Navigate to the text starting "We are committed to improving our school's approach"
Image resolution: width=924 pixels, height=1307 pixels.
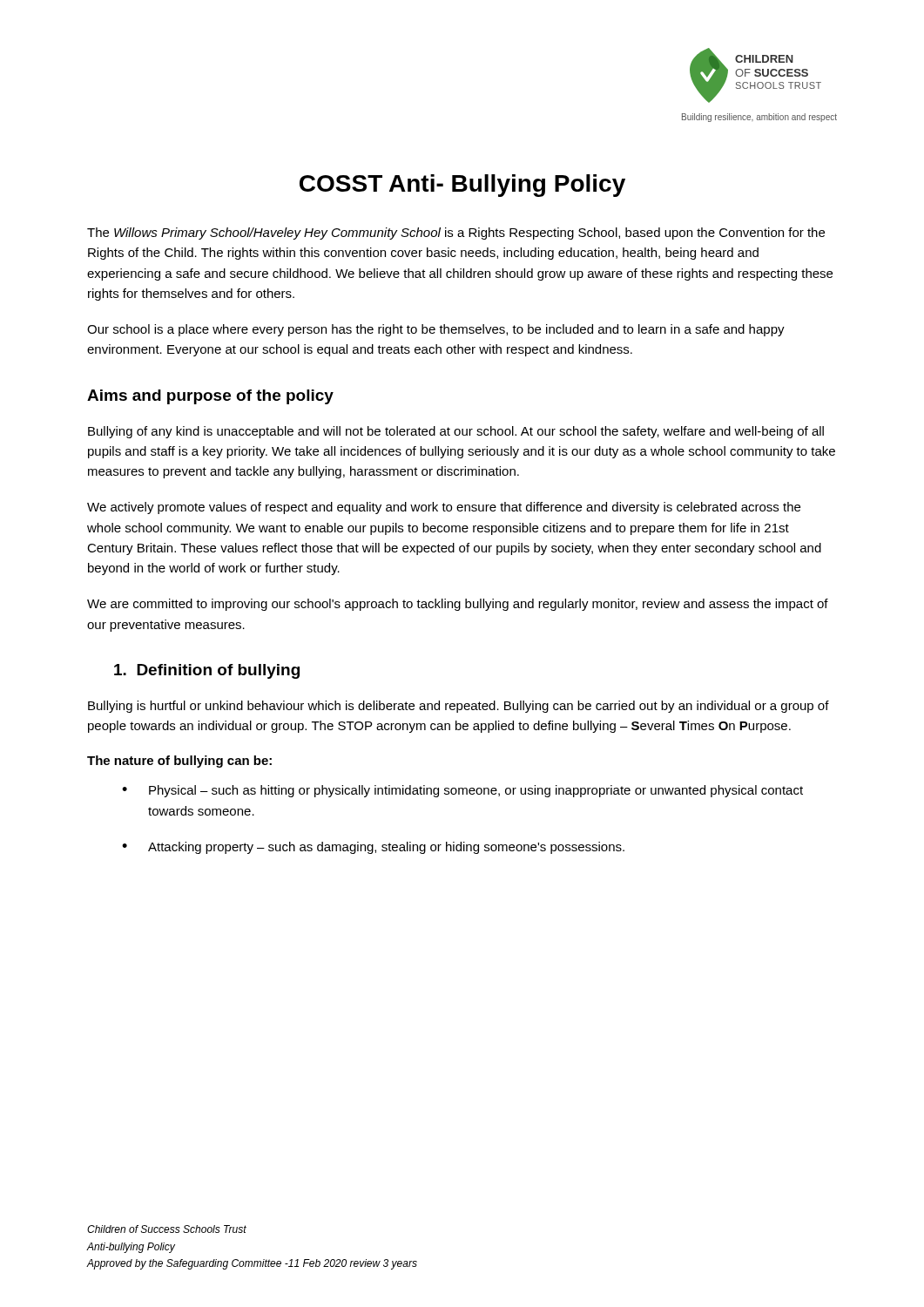(457, 614)
